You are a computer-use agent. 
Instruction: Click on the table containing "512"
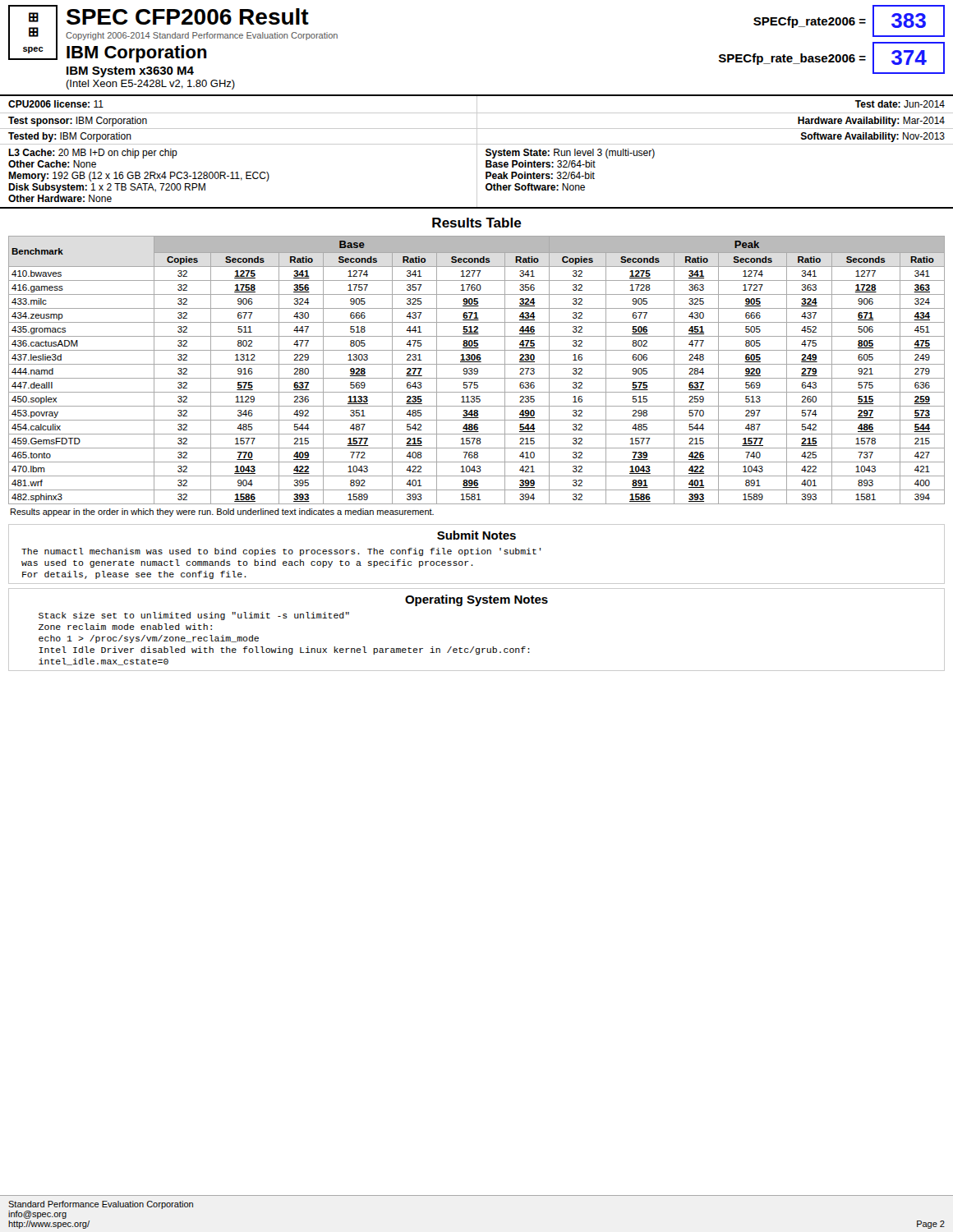point(476,376)
